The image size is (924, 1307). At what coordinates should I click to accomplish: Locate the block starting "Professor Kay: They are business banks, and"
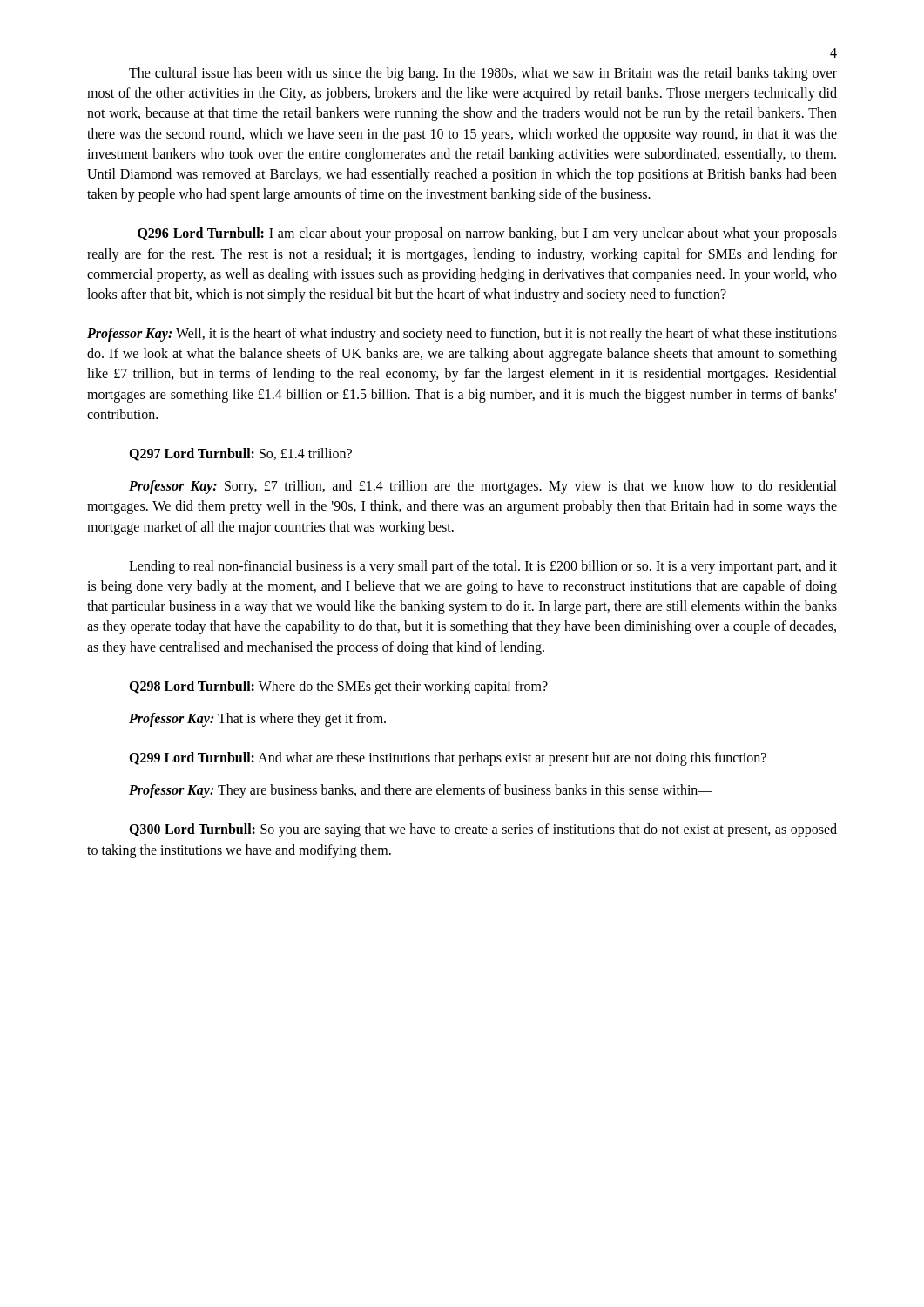pyautogui.click(x=462, y=790)
